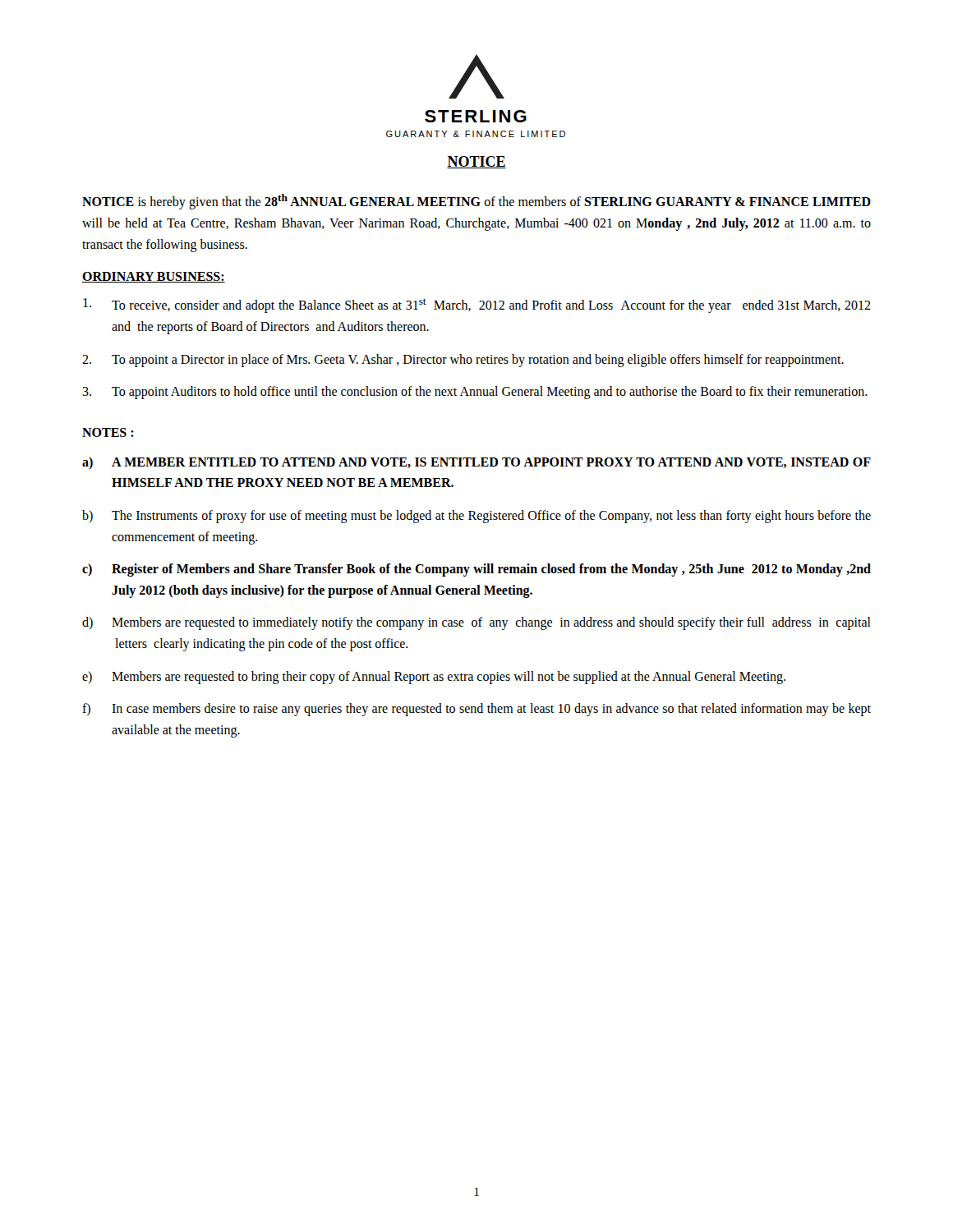Click on the list item that says "e) Members are requested"
Screen dimensions: 1232x953
click(x=476, y=676)
